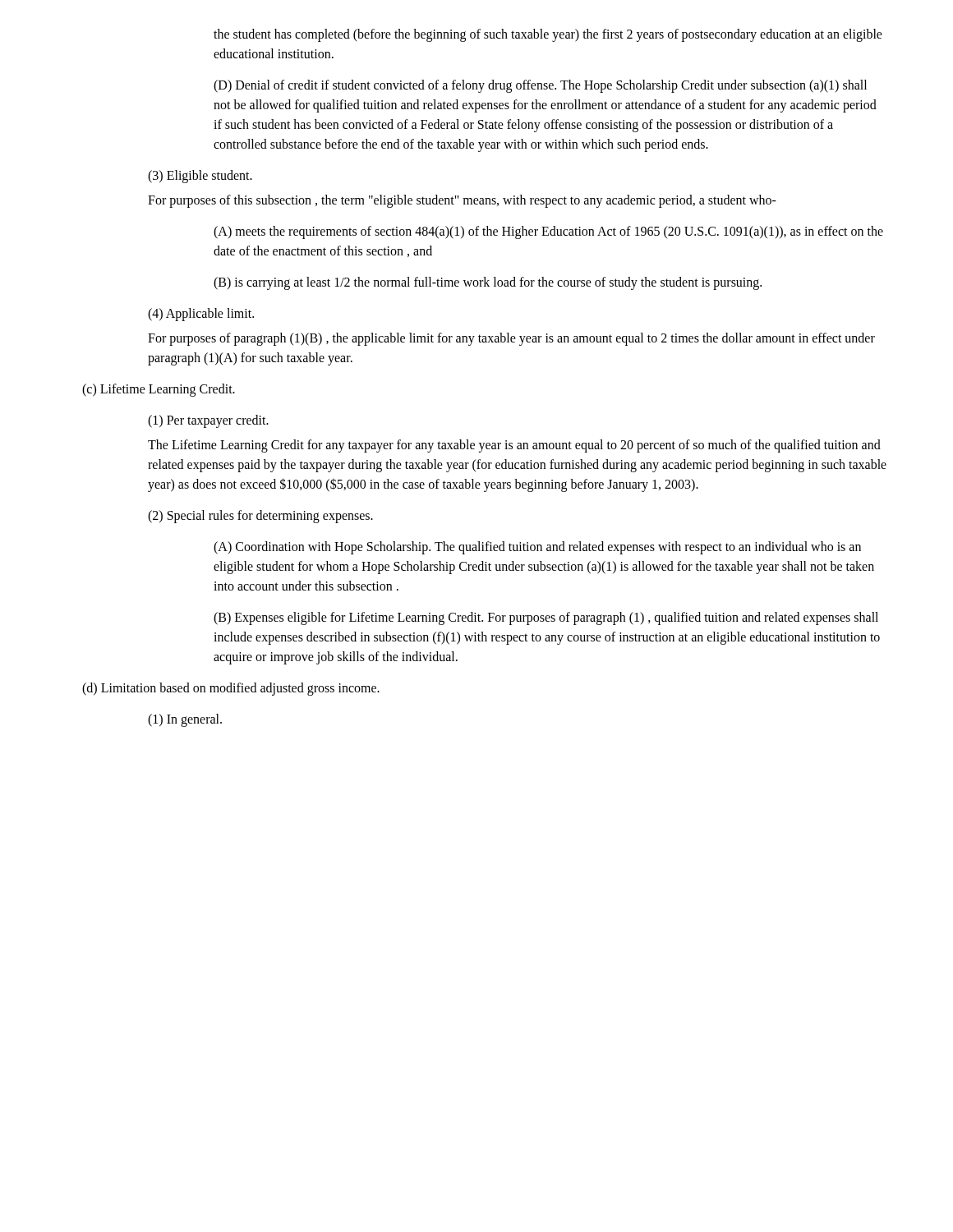Locate the text block that says "(D) Denial of credit"
Screen dimensions: 1232x953
545,115
